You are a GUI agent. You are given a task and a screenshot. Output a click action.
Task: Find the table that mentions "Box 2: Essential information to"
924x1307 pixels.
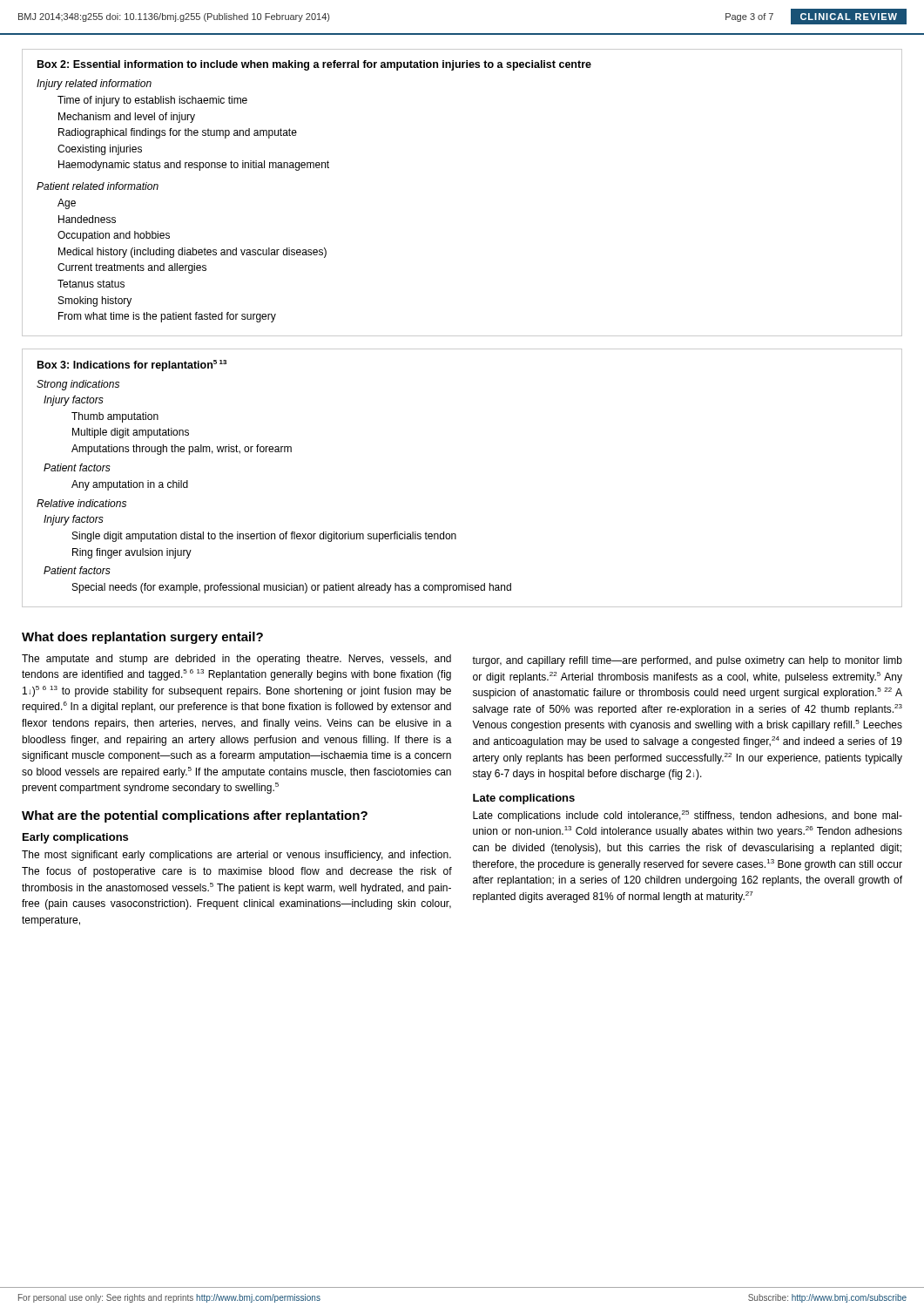(462, 192)
